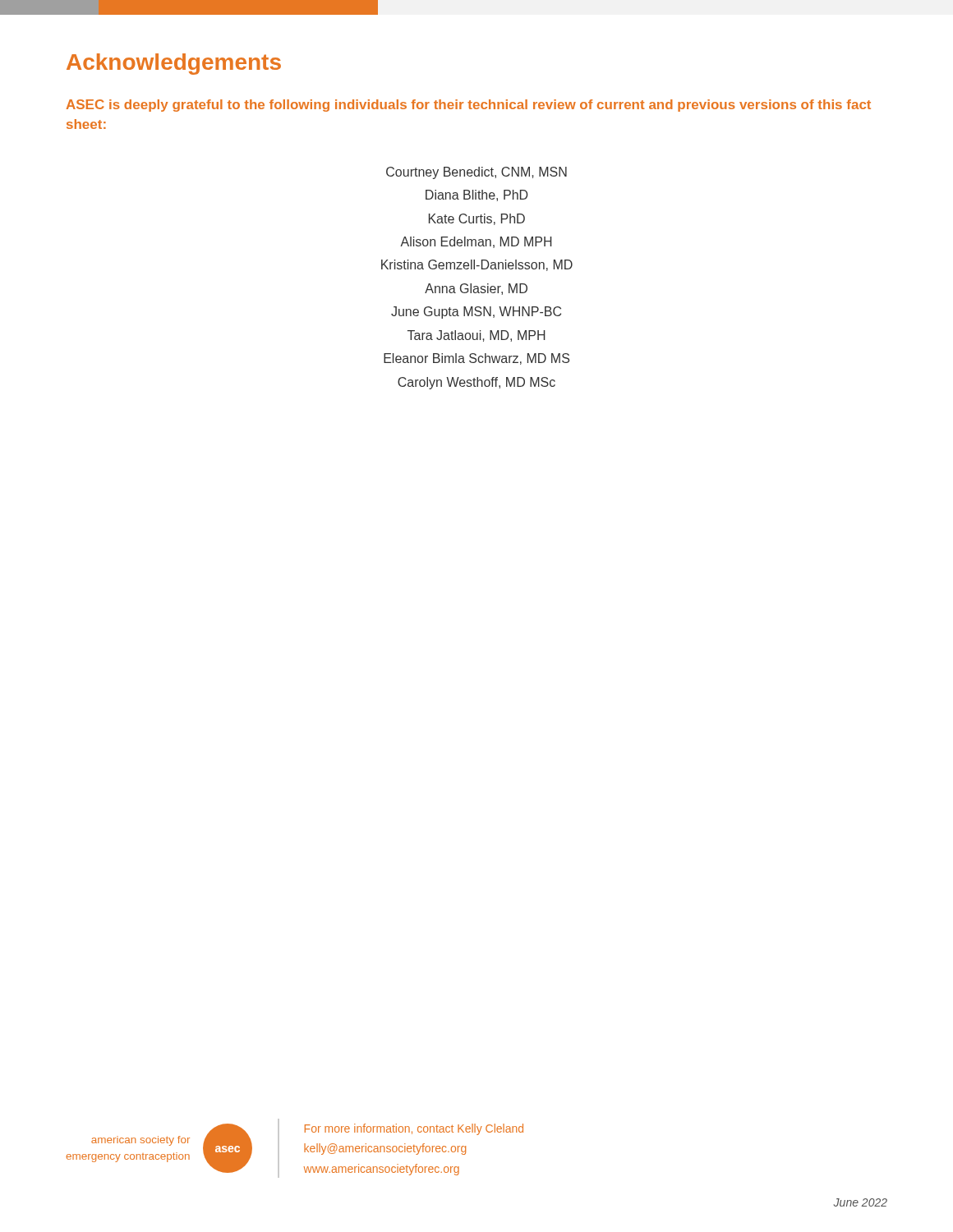Locate the region starting "Diana Blithe, PhD"
This screenshot has height=1232, width=953.
tap(476, 195)
